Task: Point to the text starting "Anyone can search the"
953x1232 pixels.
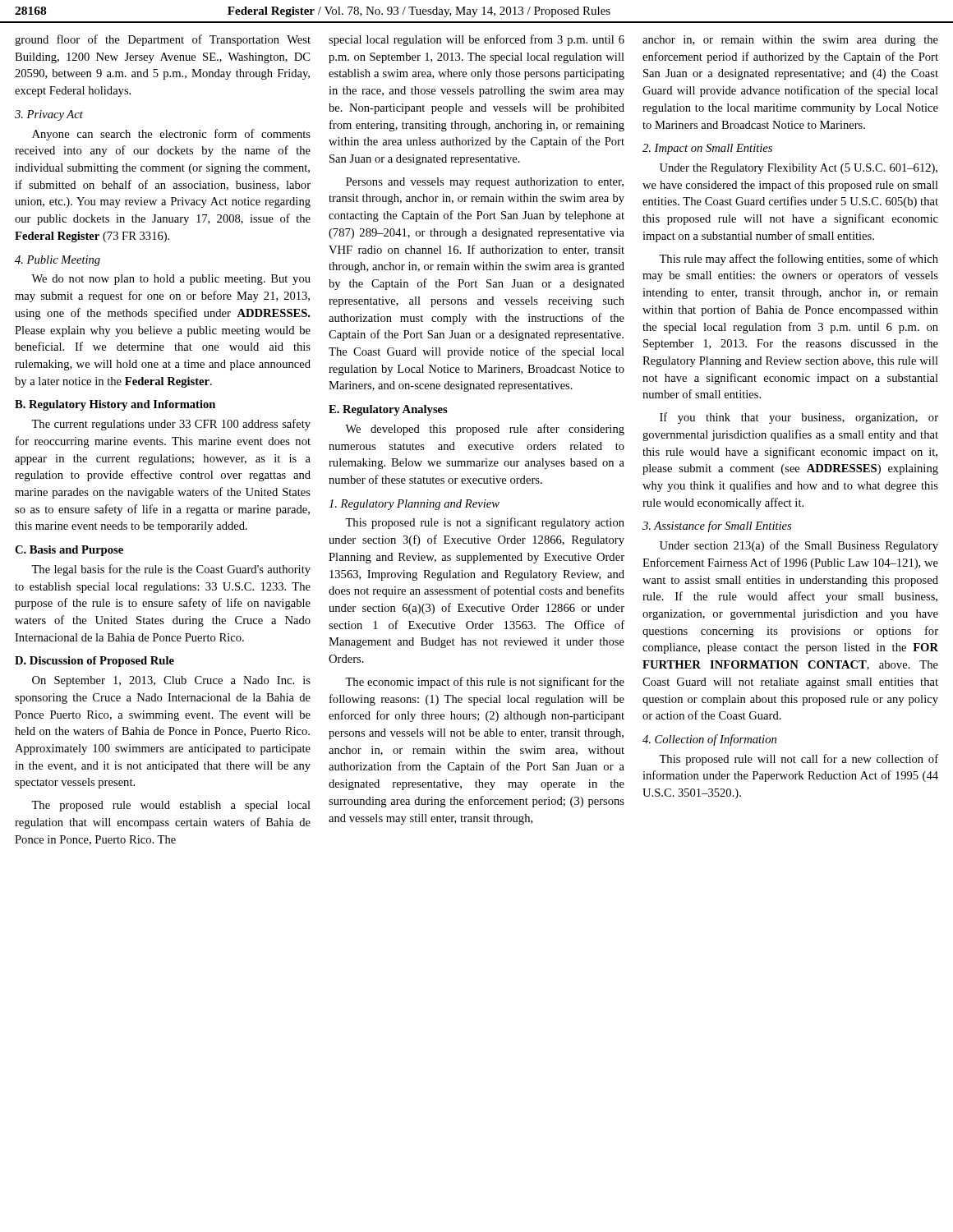Action: [163, 185]
